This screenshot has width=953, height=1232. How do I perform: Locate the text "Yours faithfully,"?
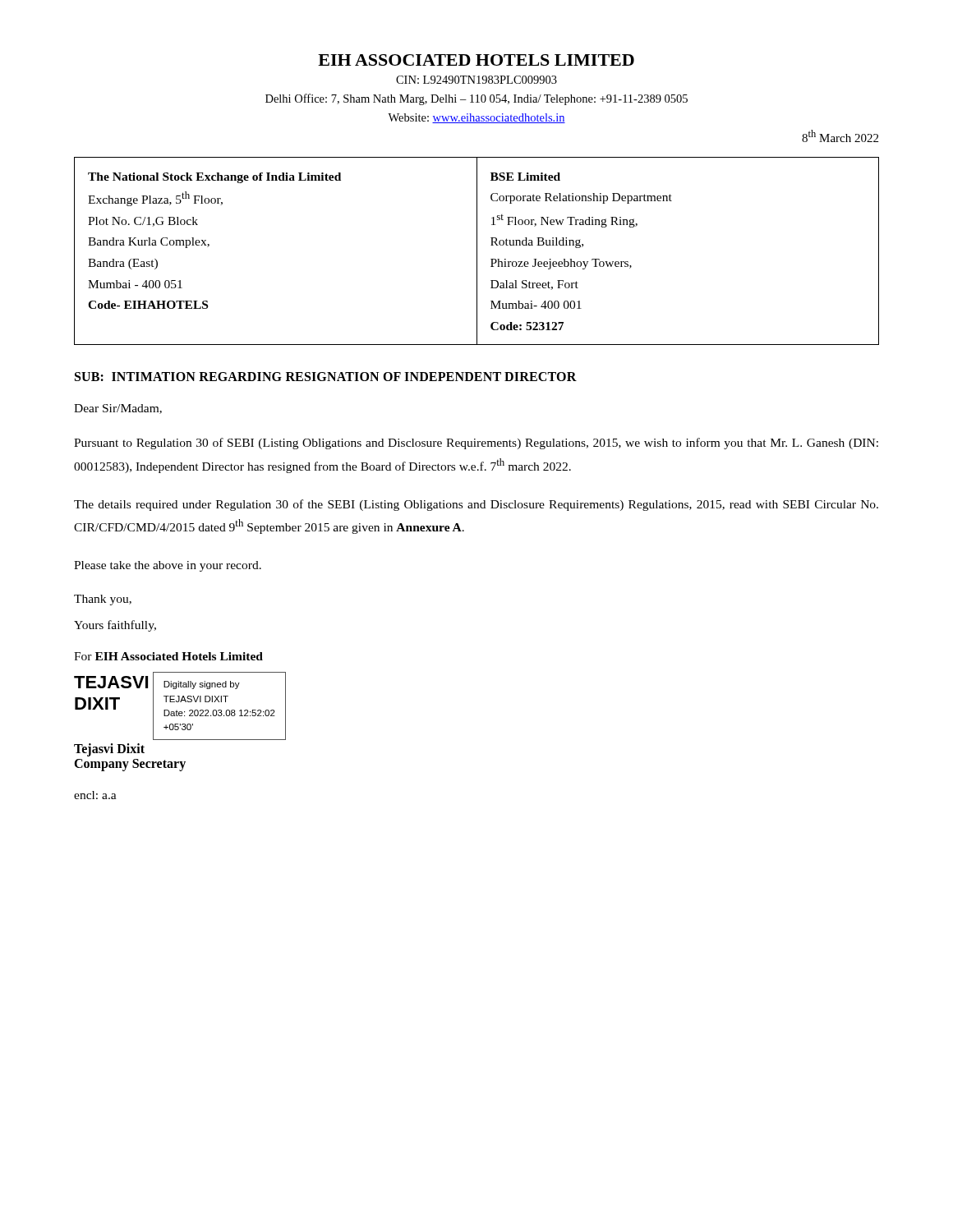[x=115, y=625]
